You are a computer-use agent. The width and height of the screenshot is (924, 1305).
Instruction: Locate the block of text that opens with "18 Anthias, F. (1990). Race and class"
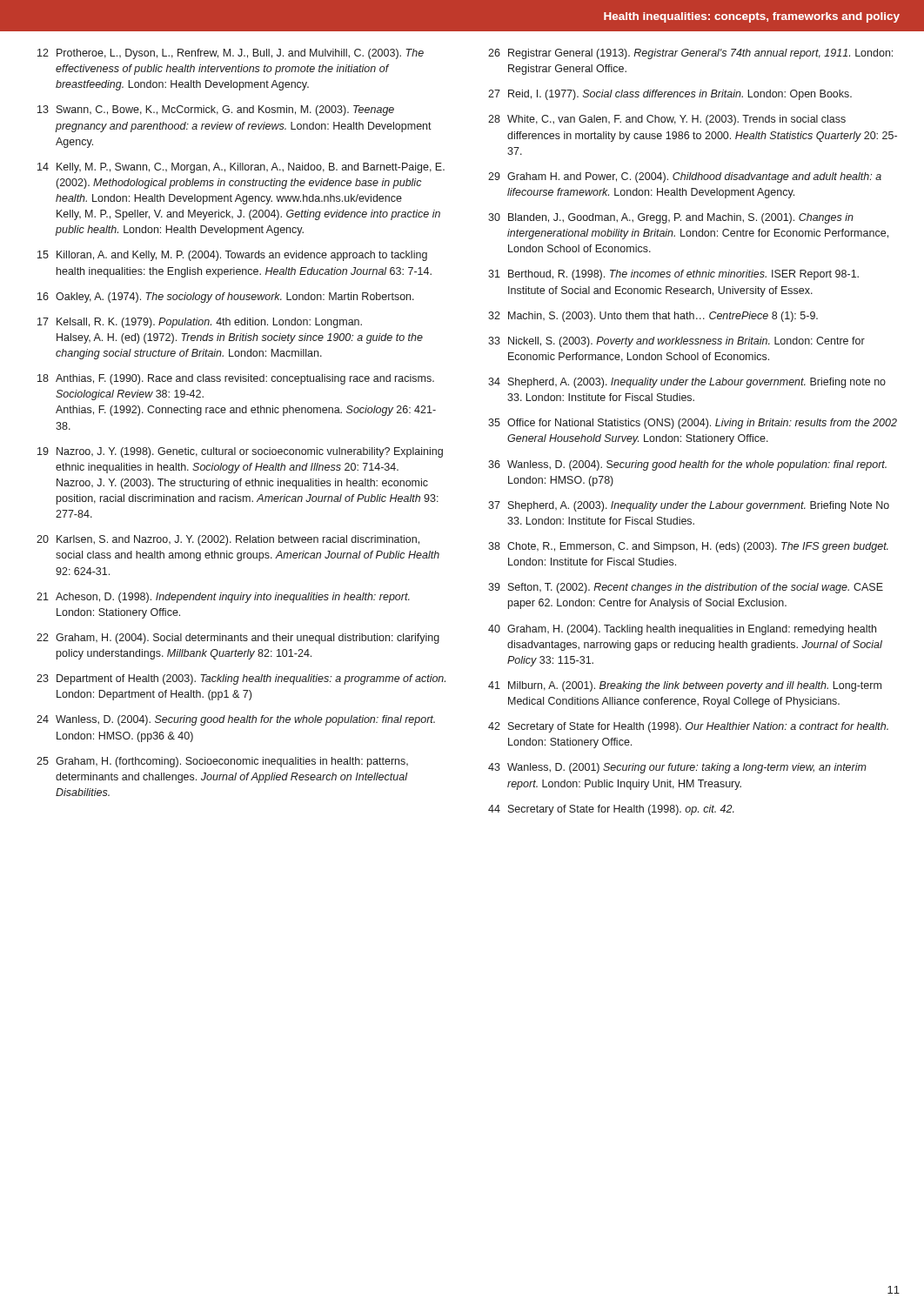point(236,402)
